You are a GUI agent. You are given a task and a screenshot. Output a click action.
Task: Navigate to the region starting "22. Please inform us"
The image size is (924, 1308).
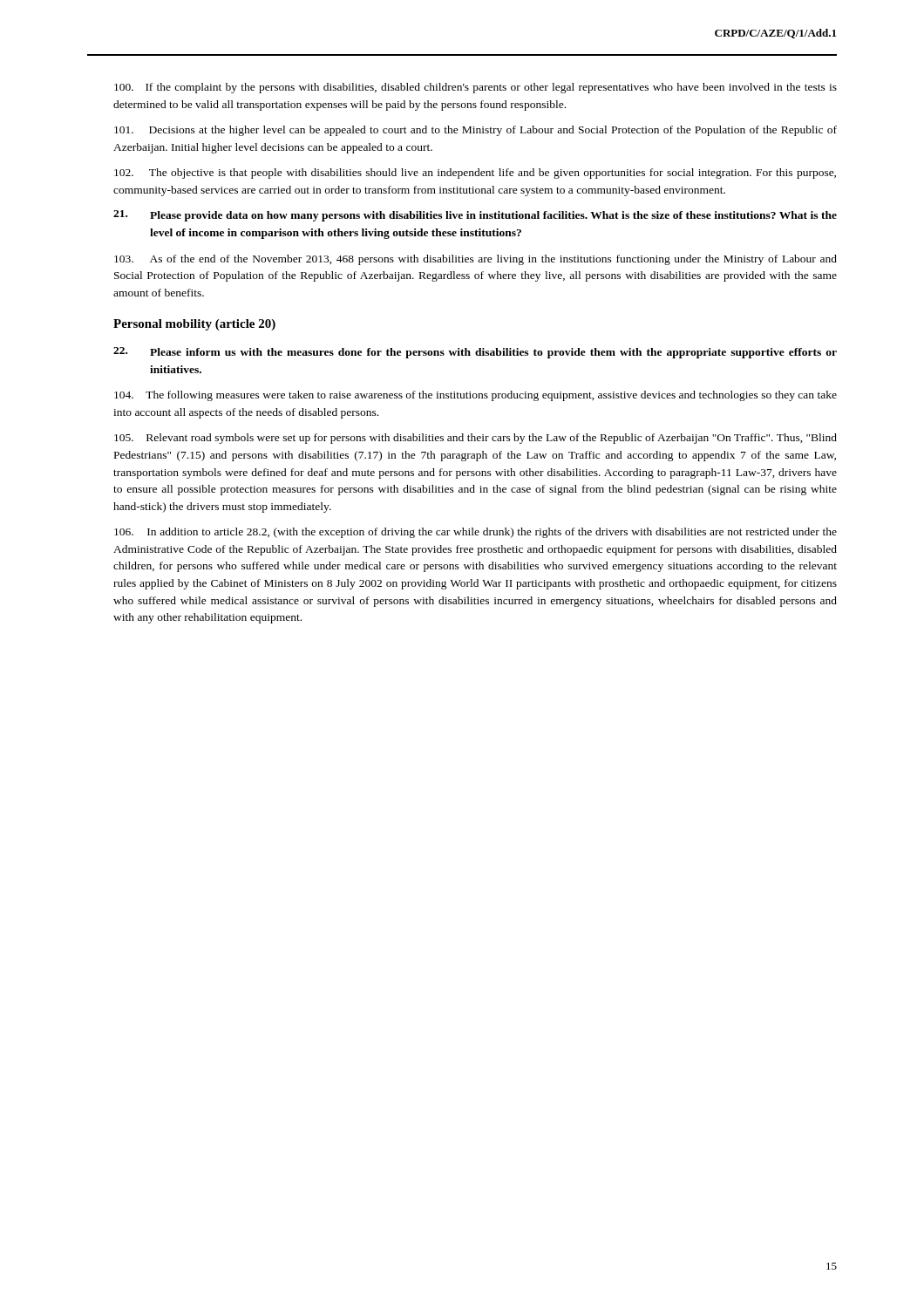(x=475, y=361)
